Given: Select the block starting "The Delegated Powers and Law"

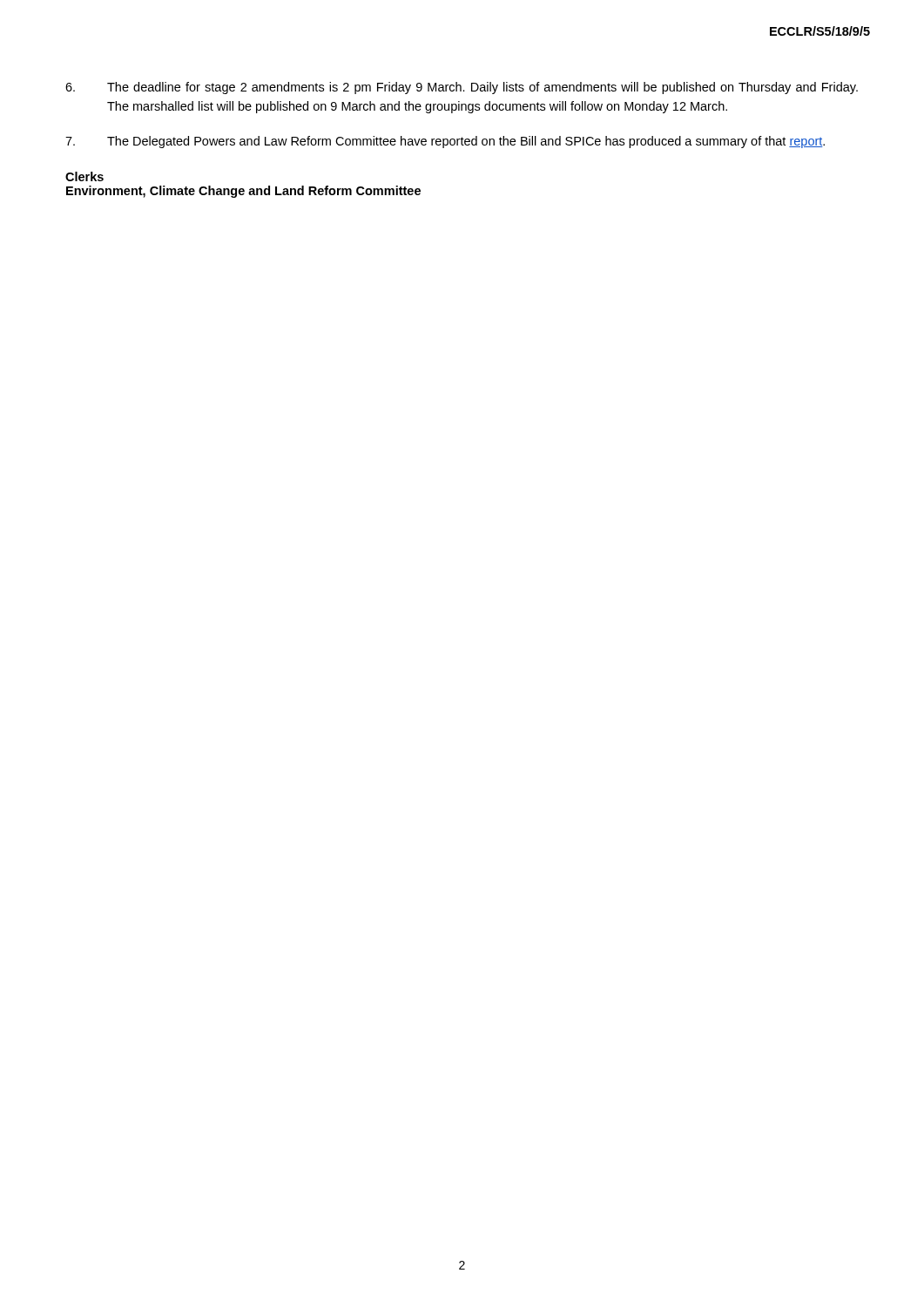Looking at the screenshot, I should [x=462, y=141].
